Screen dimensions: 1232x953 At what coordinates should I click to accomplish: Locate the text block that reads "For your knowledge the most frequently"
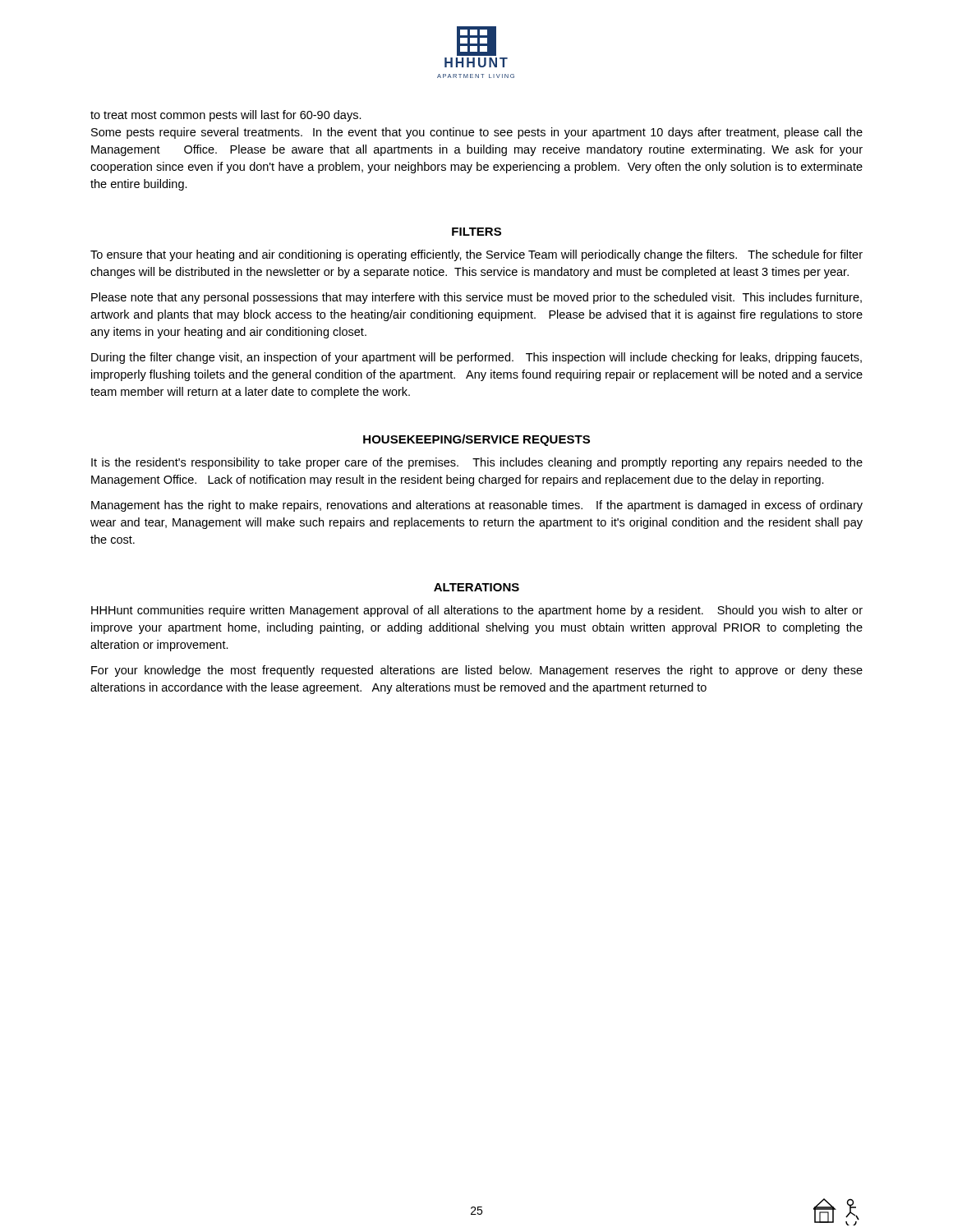point(476,679)
